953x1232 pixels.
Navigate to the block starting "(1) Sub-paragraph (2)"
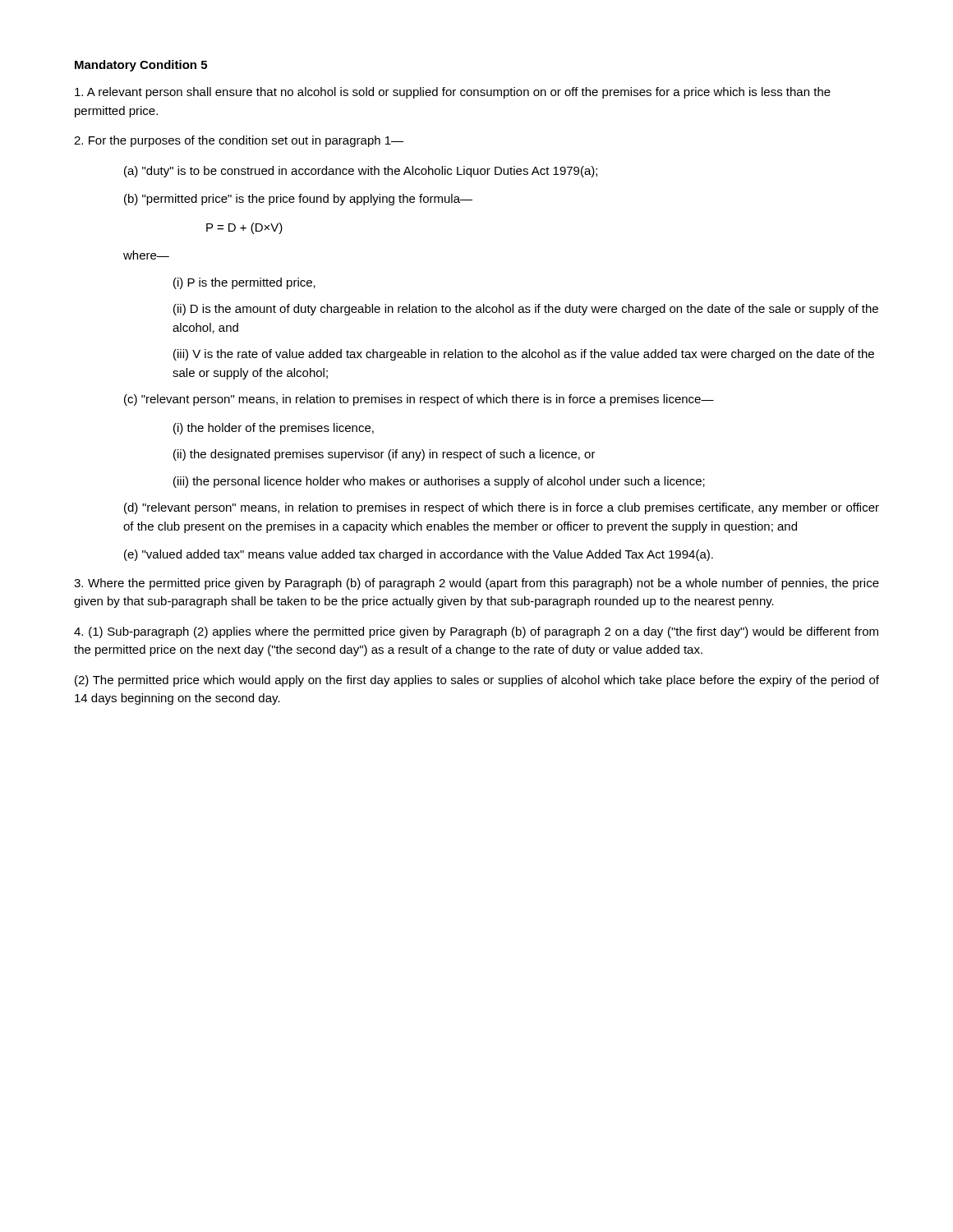[x=476, y=640]
